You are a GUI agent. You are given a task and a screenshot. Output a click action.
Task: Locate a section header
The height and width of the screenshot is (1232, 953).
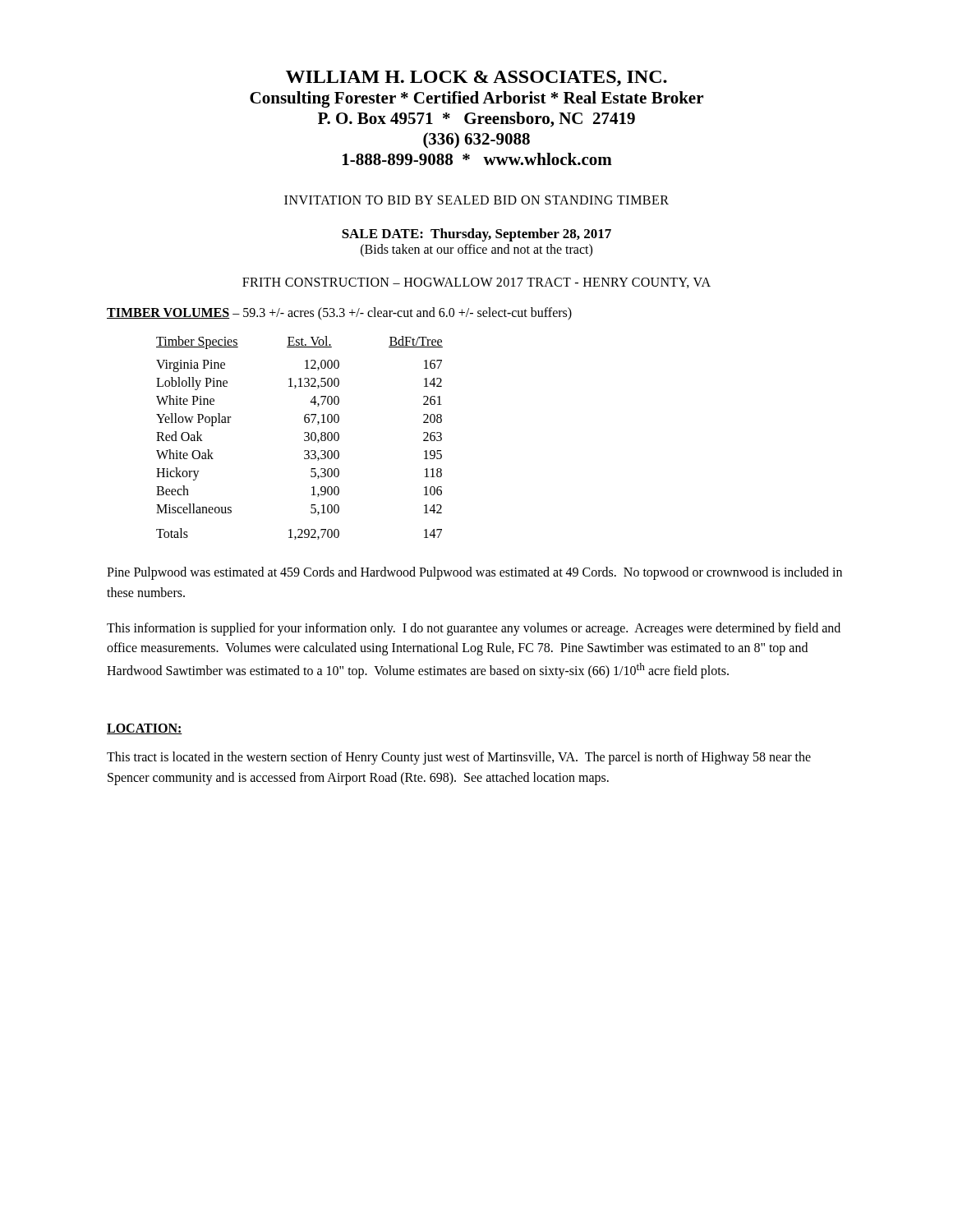click(x=144, y=729)
